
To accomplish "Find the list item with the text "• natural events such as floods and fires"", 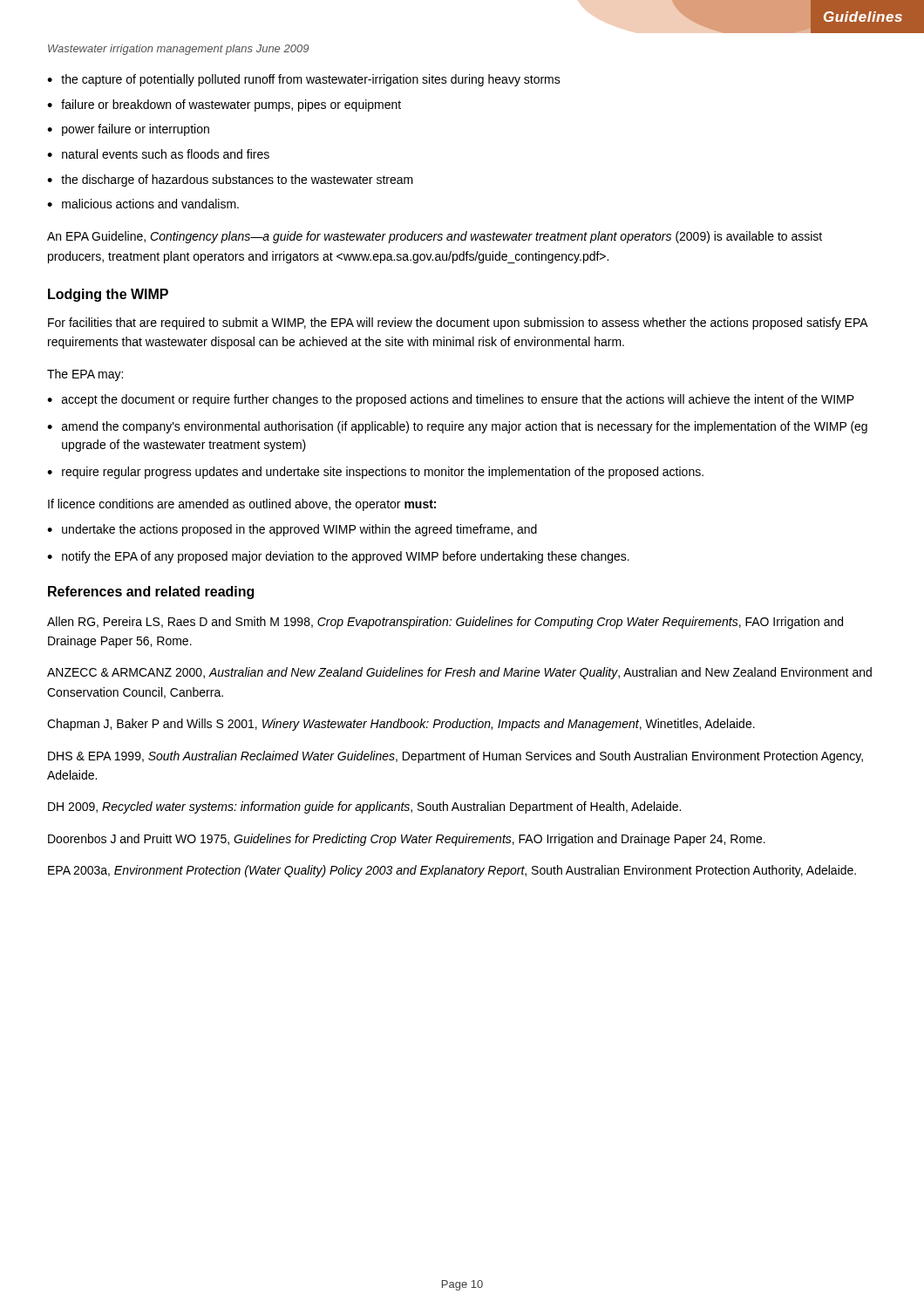I will click(158, 155).
